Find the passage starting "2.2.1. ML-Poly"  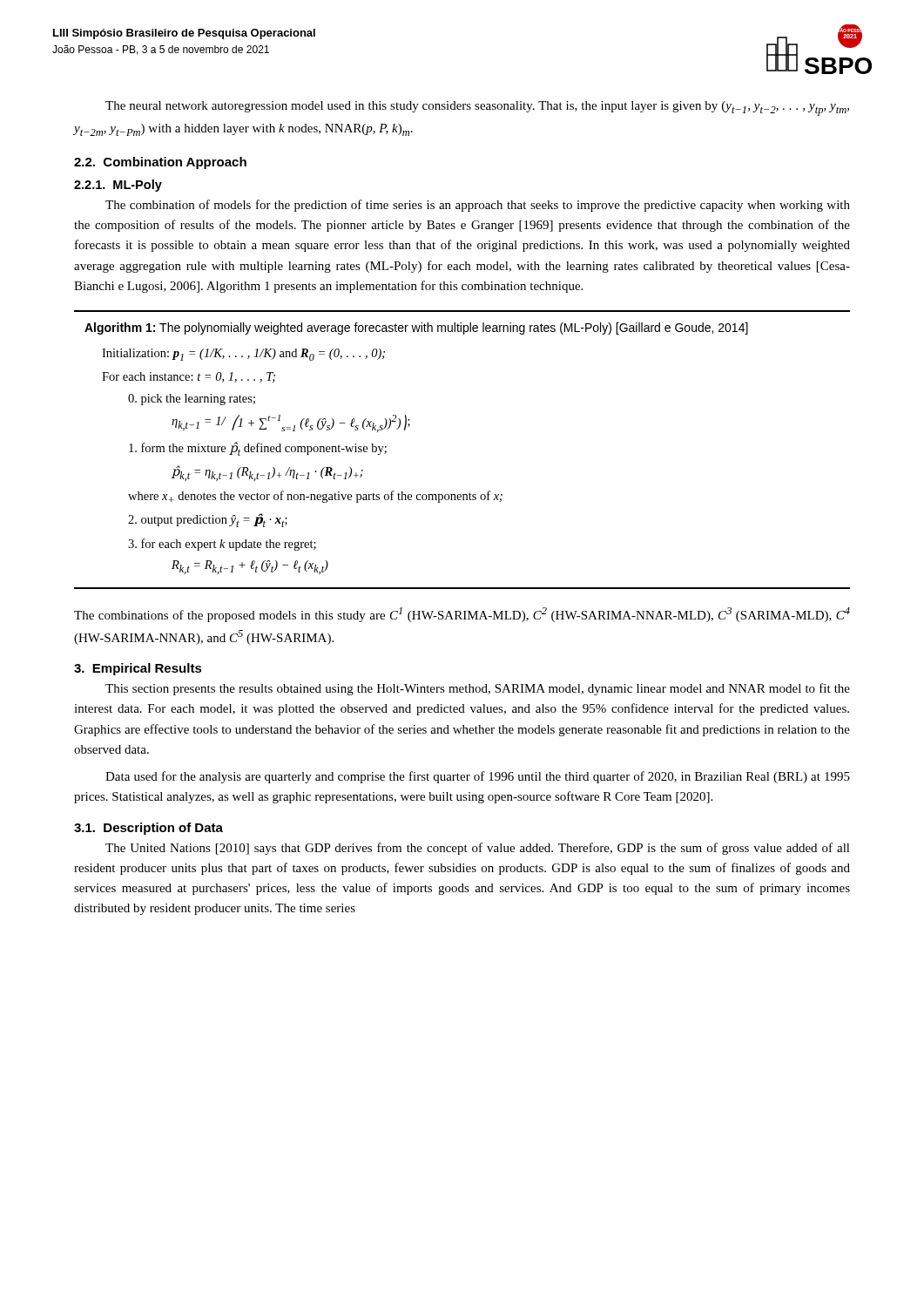pyautogui.click(x=118, y=184)
